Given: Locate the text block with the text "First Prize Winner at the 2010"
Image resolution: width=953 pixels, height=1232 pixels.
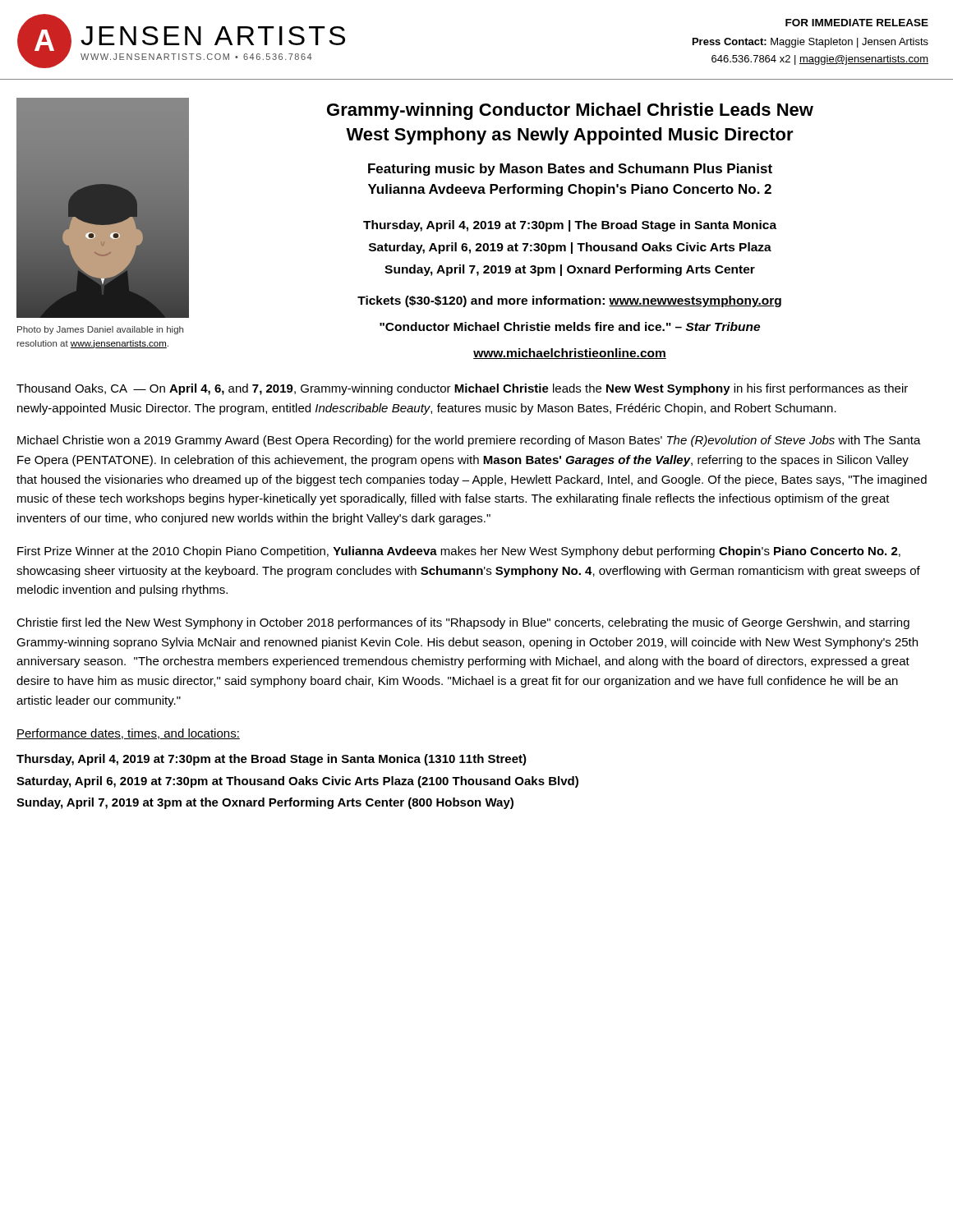Looking at the screenshot, I should click(x=468, y=570).
